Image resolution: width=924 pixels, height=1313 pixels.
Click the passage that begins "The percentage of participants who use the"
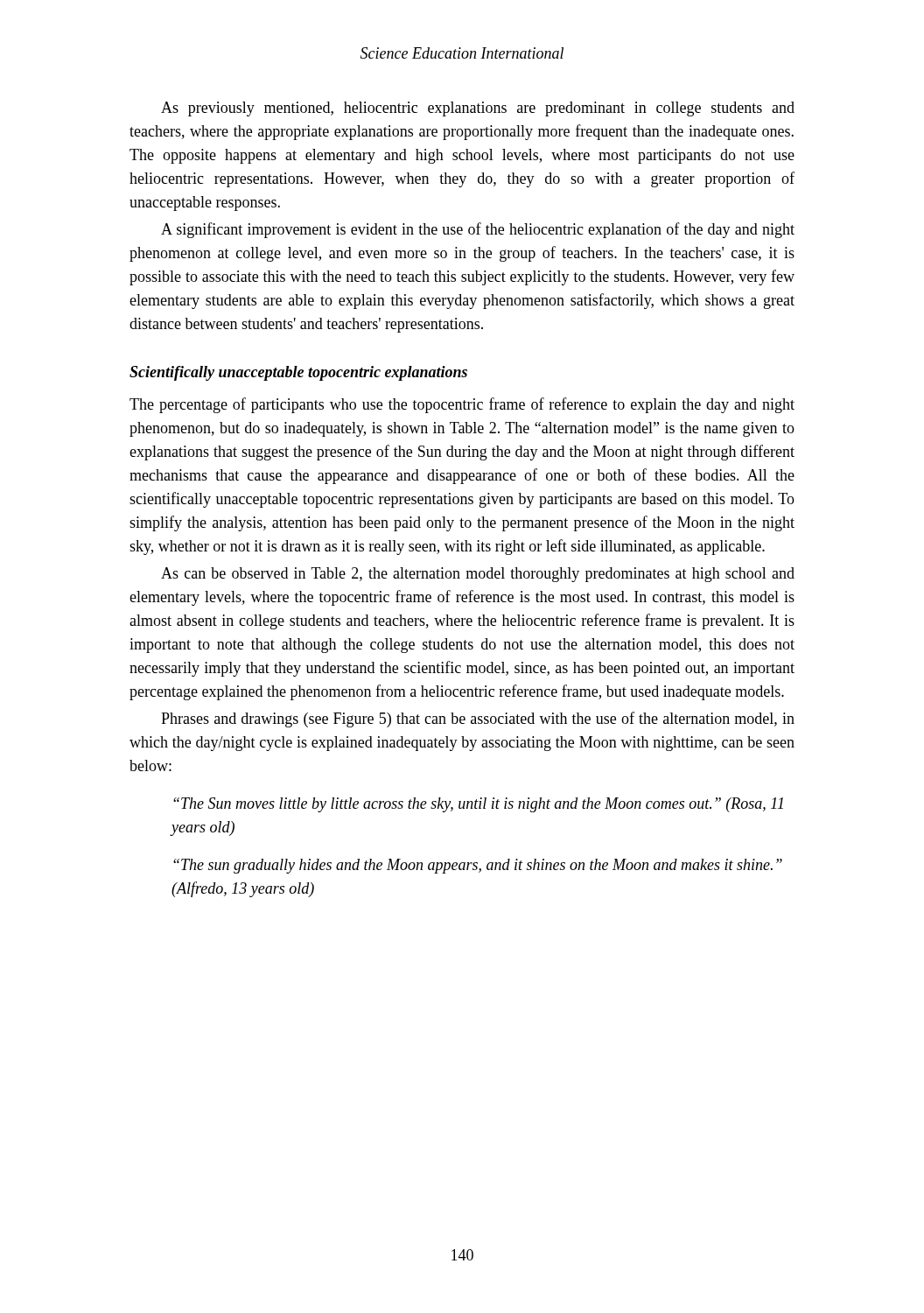coord(462,475)
